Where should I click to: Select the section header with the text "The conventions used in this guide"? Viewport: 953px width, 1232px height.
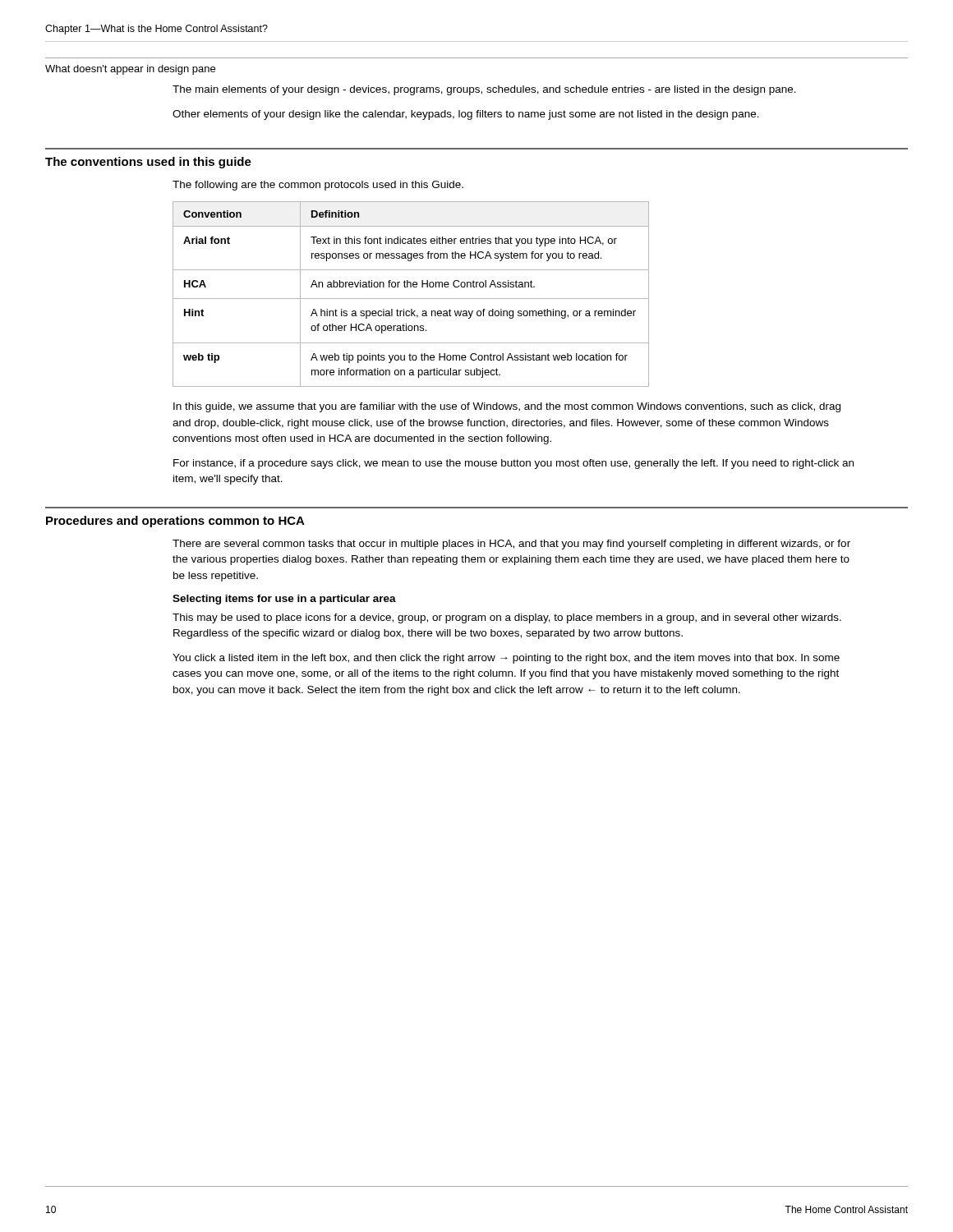[x=148, y=162]
